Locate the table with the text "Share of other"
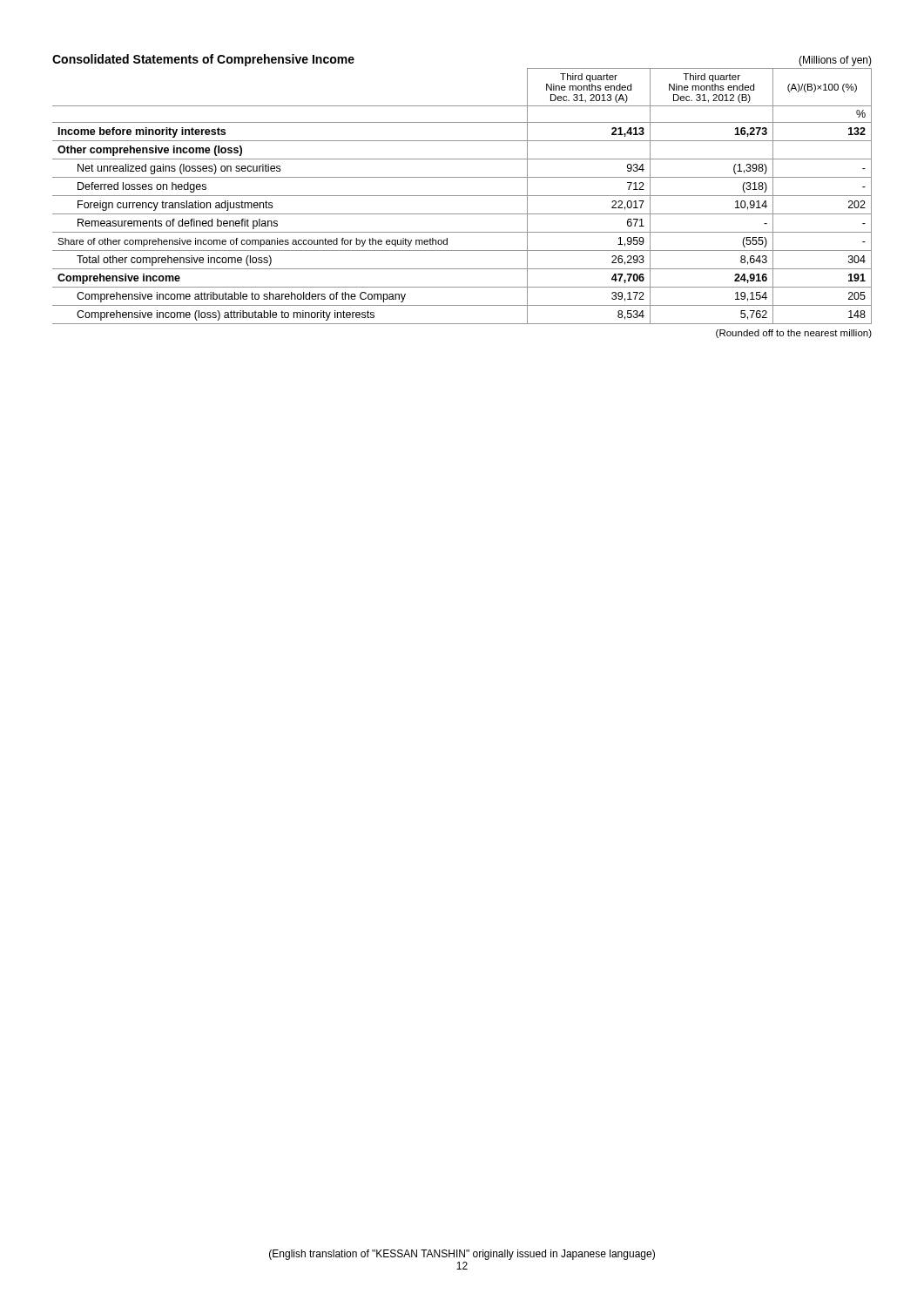The image size is (924, 1307). (x=462, y=196)
